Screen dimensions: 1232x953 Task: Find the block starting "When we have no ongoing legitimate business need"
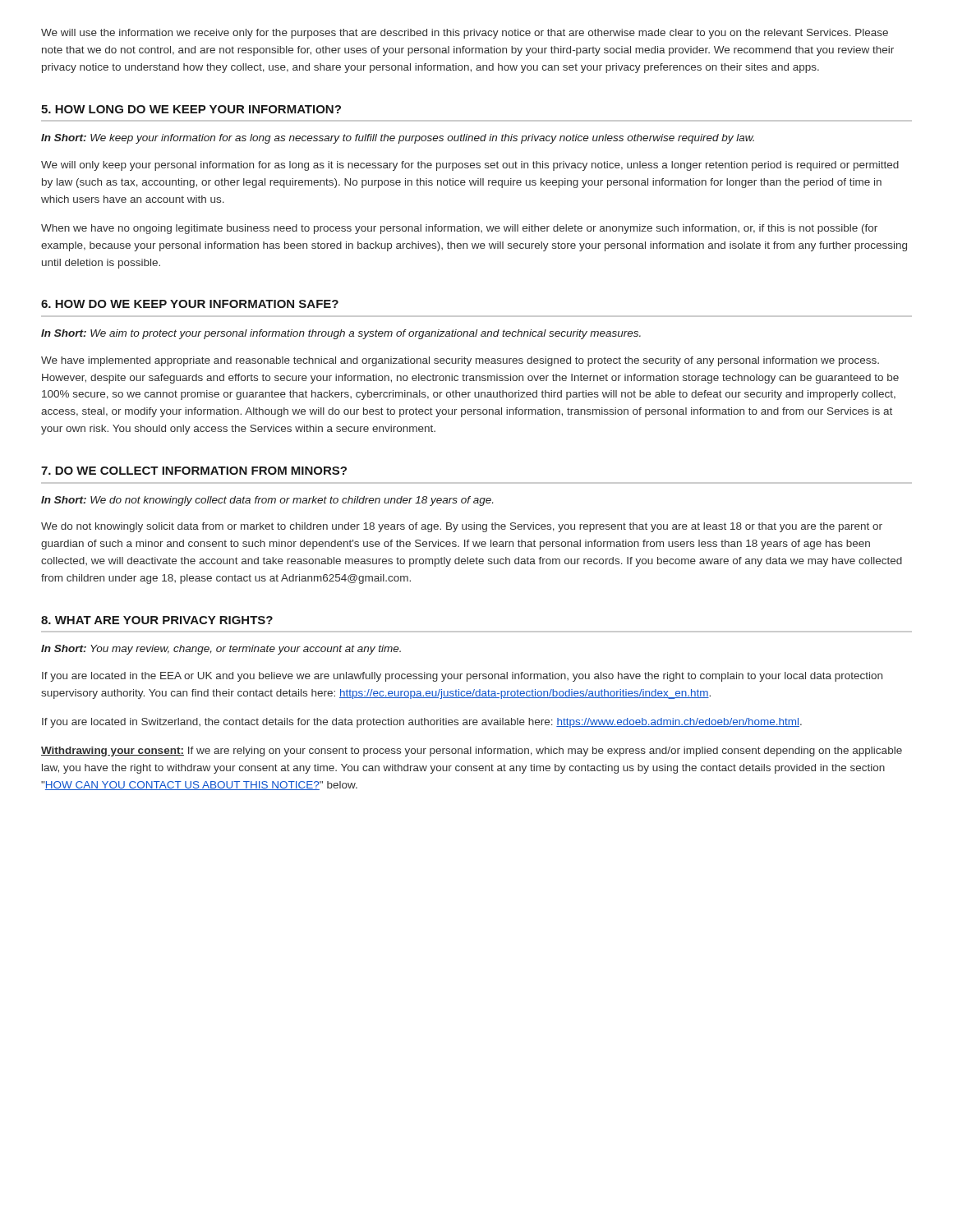coord(474,245)
